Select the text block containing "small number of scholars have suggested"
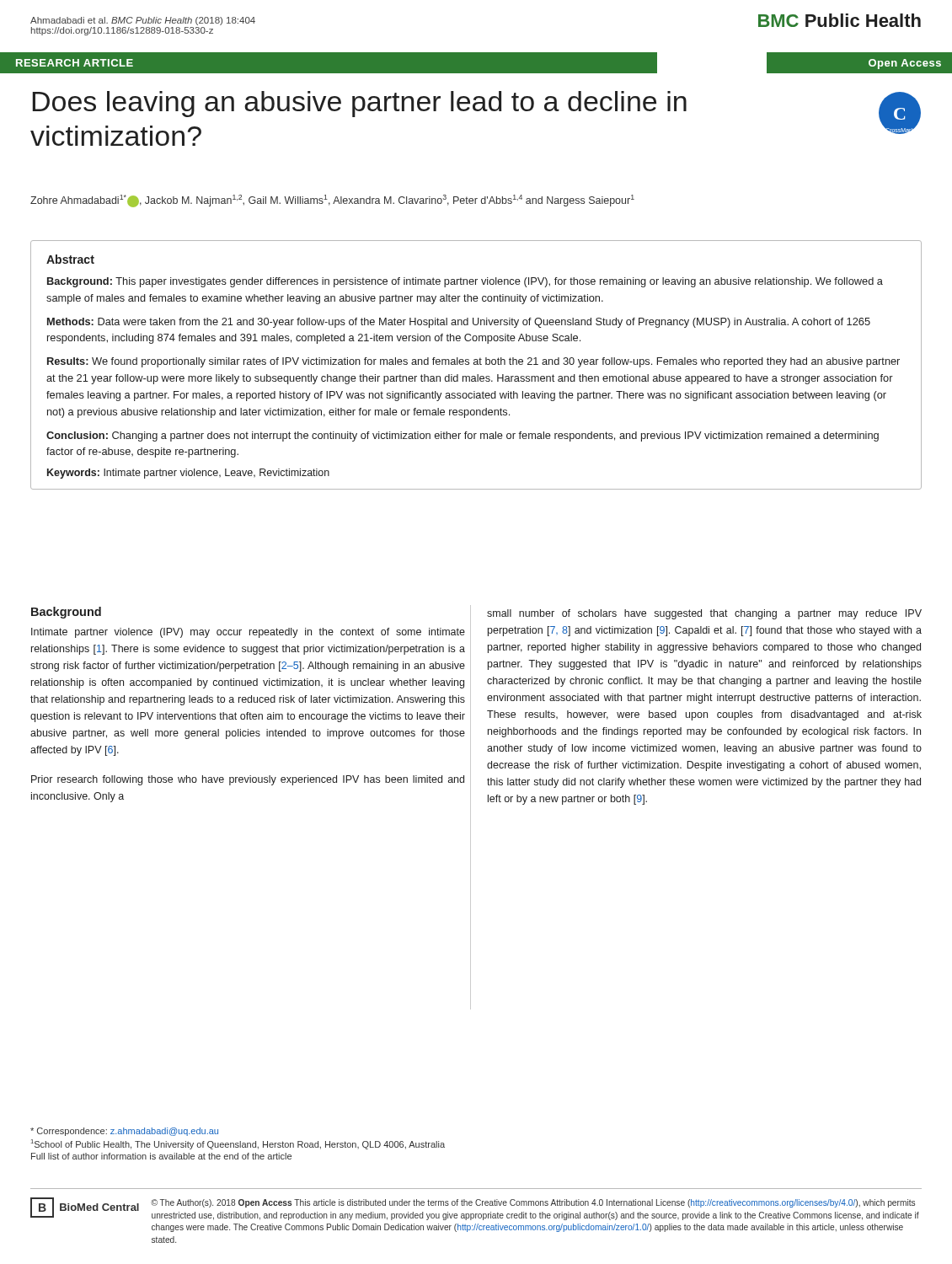This screenshot has height=1264, width=952. coord(704,706)
